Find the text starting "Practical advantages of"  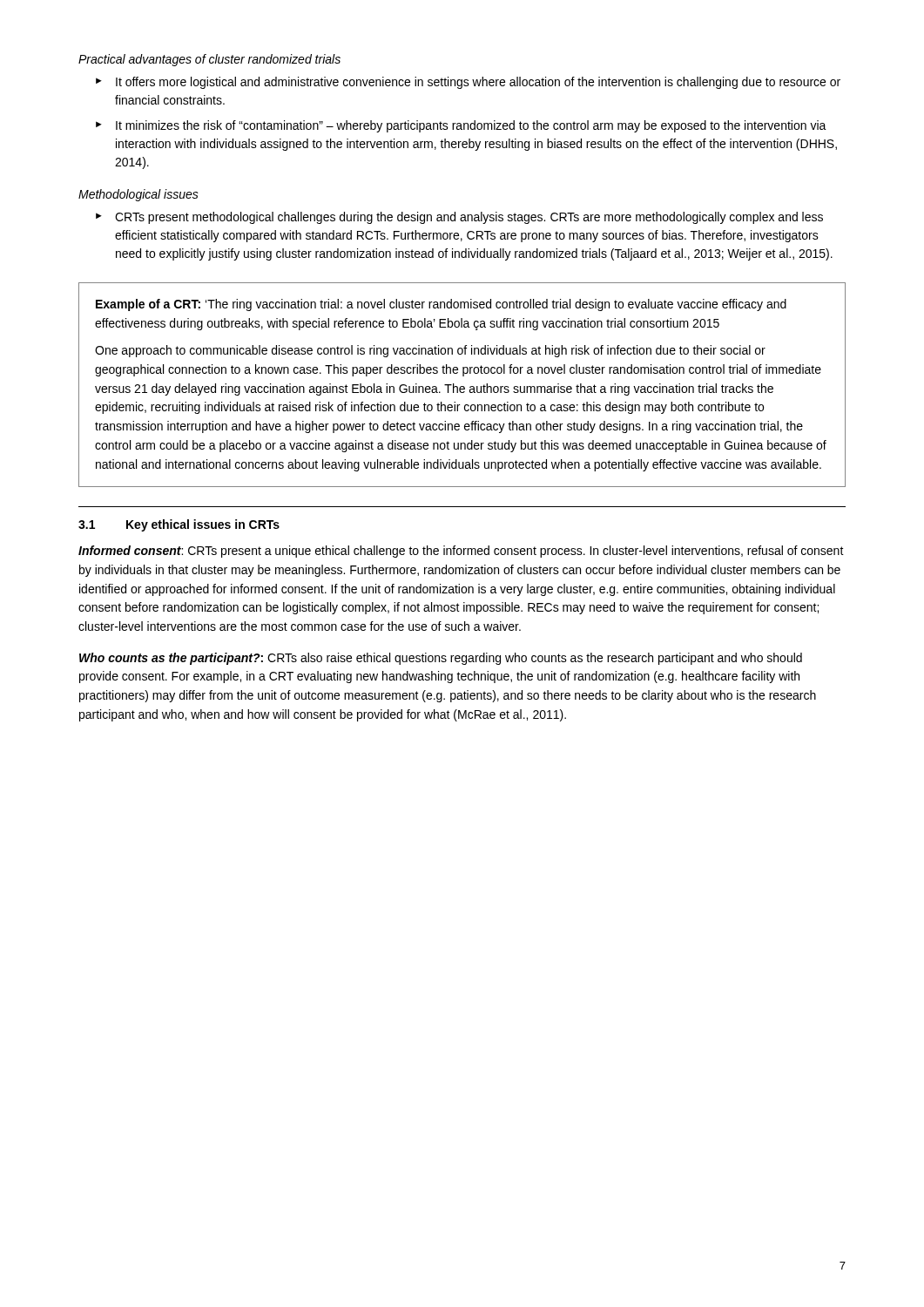point(210,59)
